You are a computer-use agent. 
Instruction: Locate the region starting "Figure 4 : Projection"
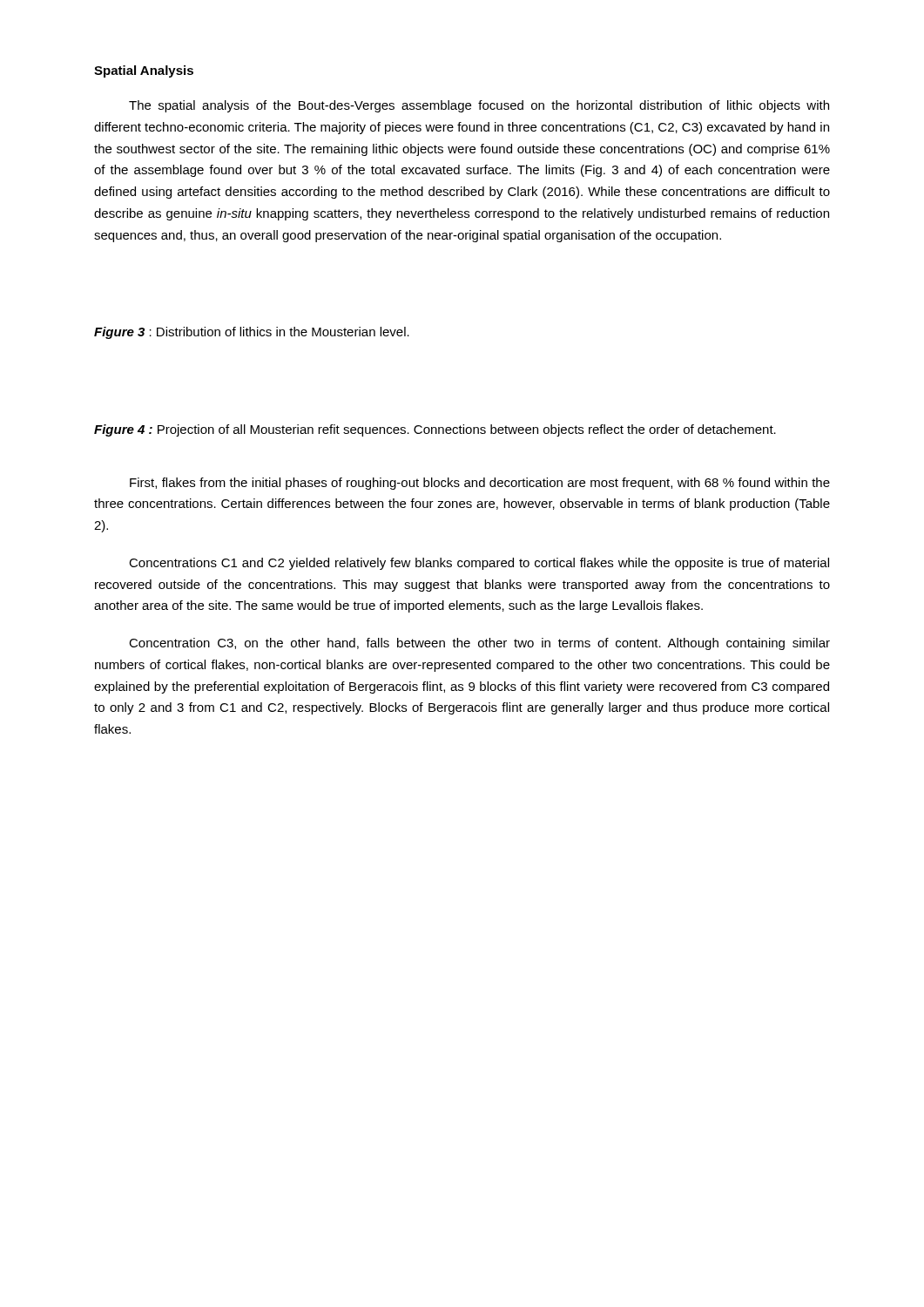[x=435, y=429]
